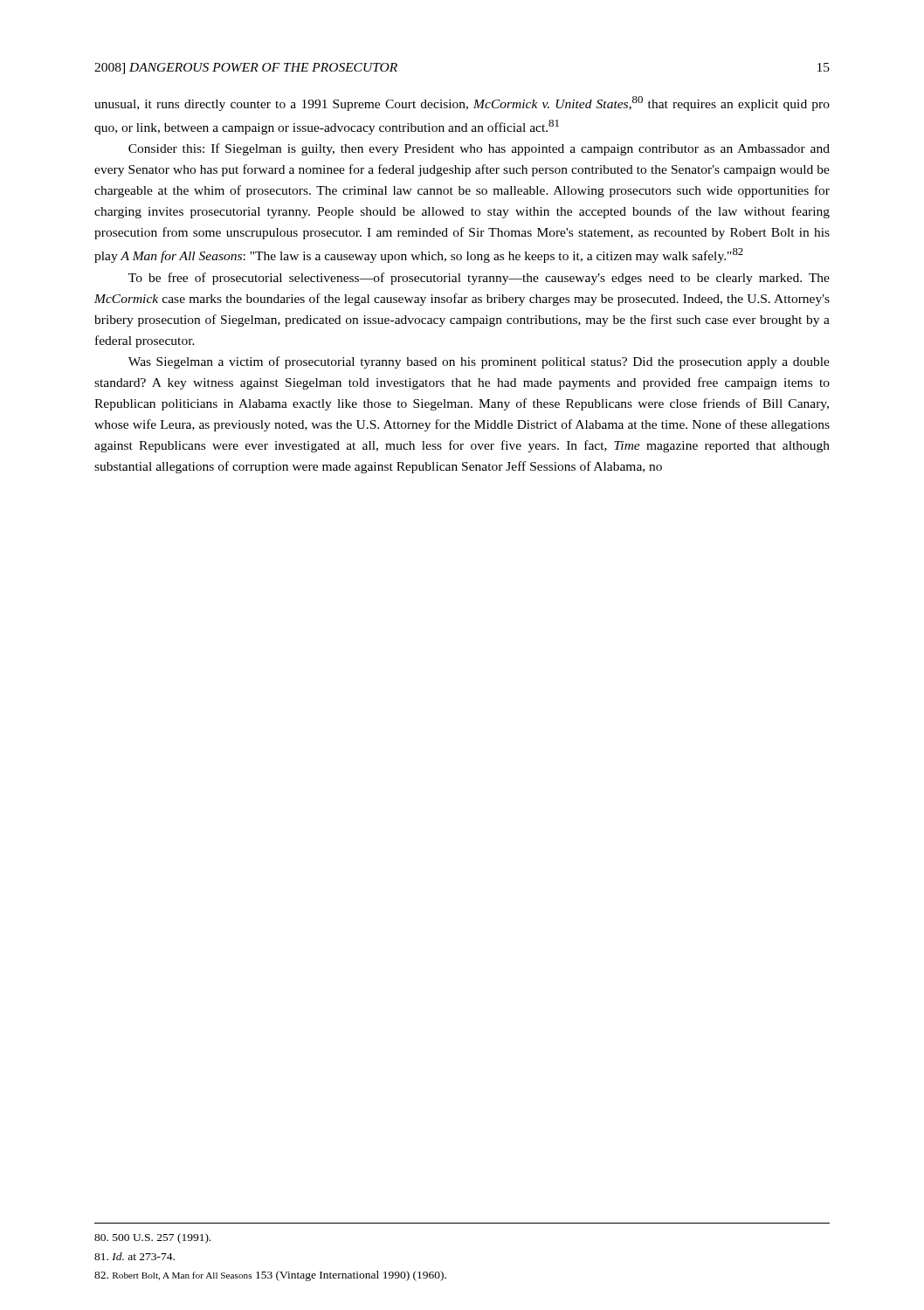
Task: Point to the text starting "Robert Bolt, A Man"
Action: click(271, 1275)
